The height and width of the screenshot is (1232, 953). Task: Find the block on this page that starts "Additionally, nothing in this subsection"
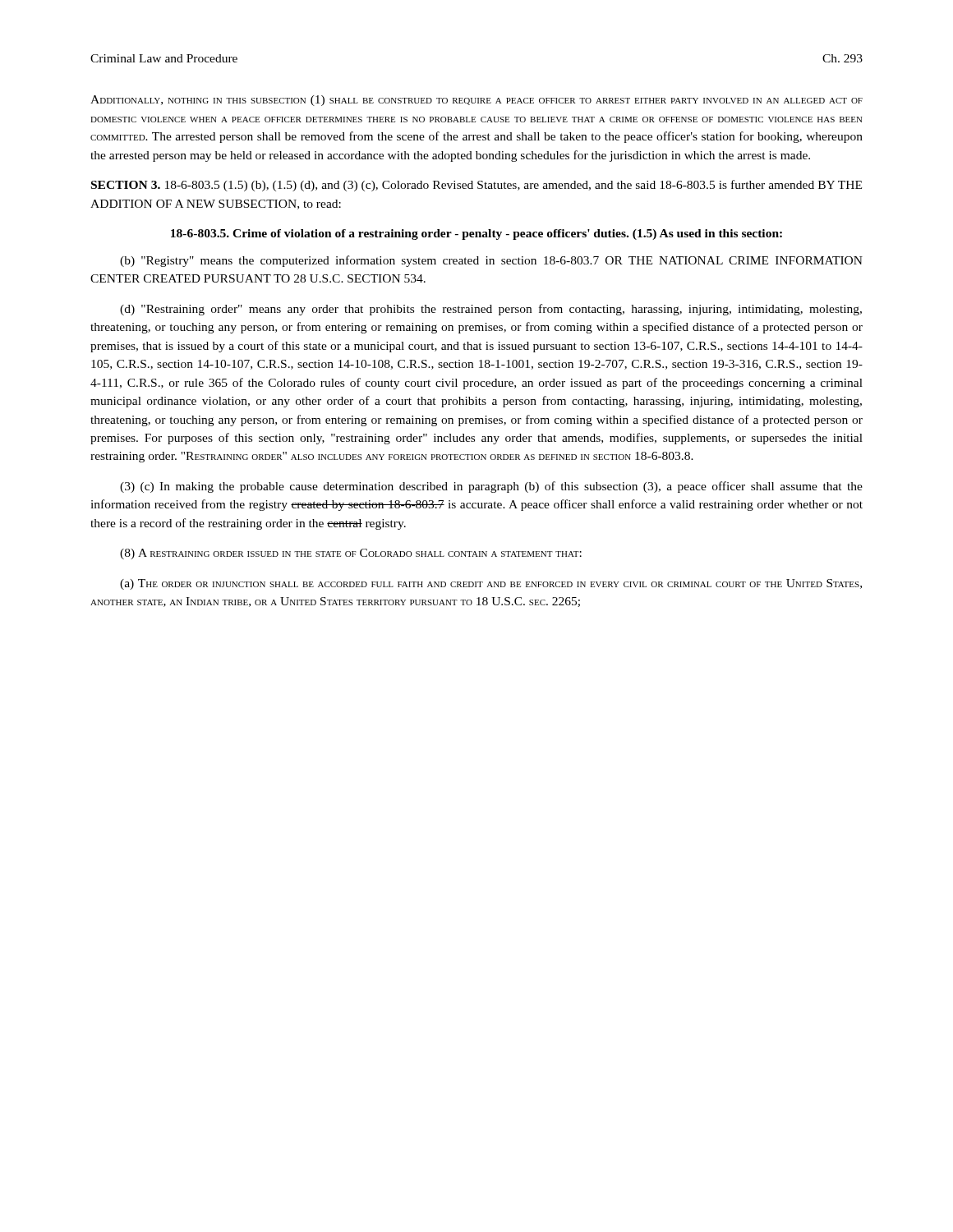tap(476, 127)
